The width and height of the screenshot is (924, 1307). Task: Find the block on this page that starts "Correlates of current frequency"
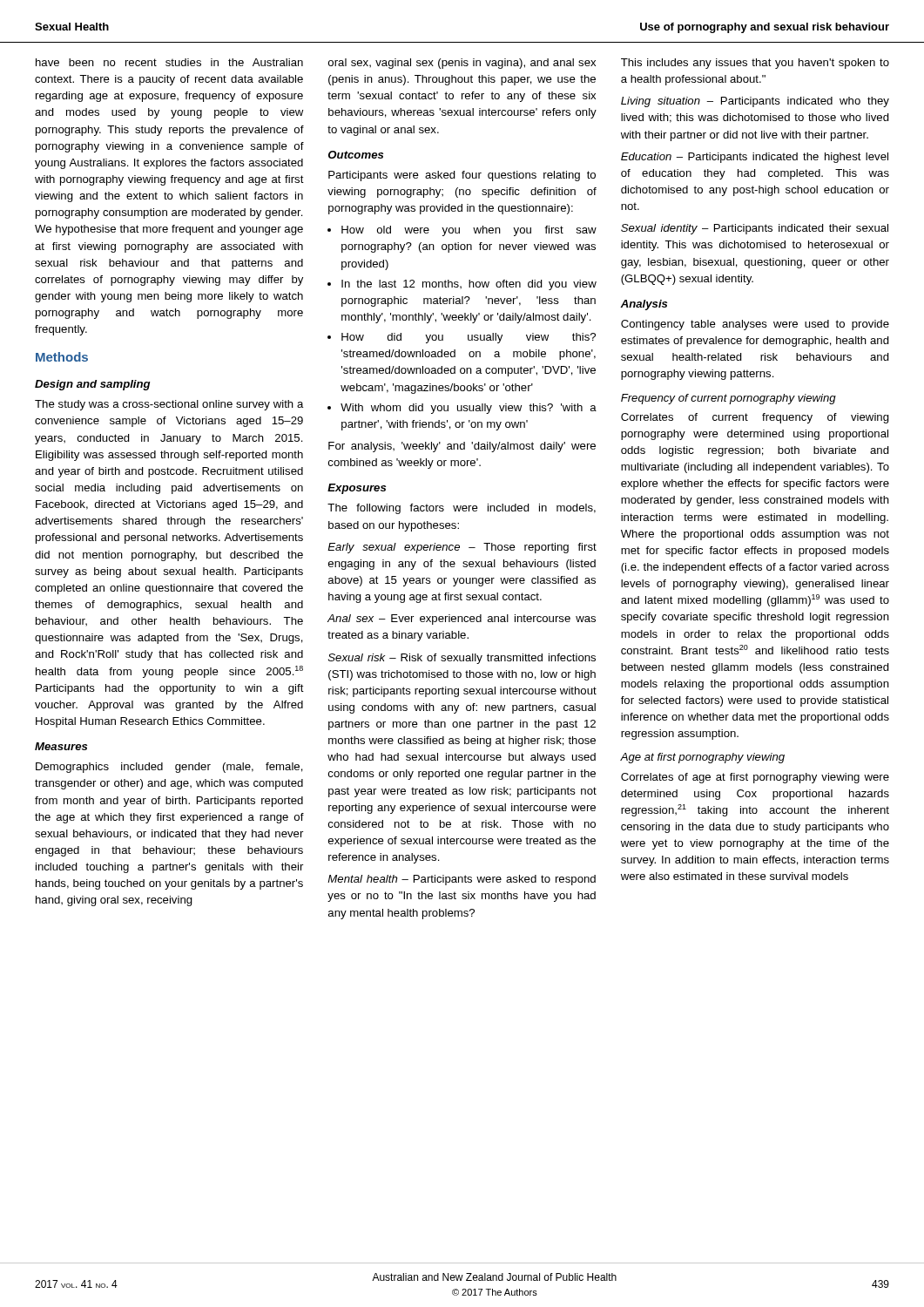[755, 575]
